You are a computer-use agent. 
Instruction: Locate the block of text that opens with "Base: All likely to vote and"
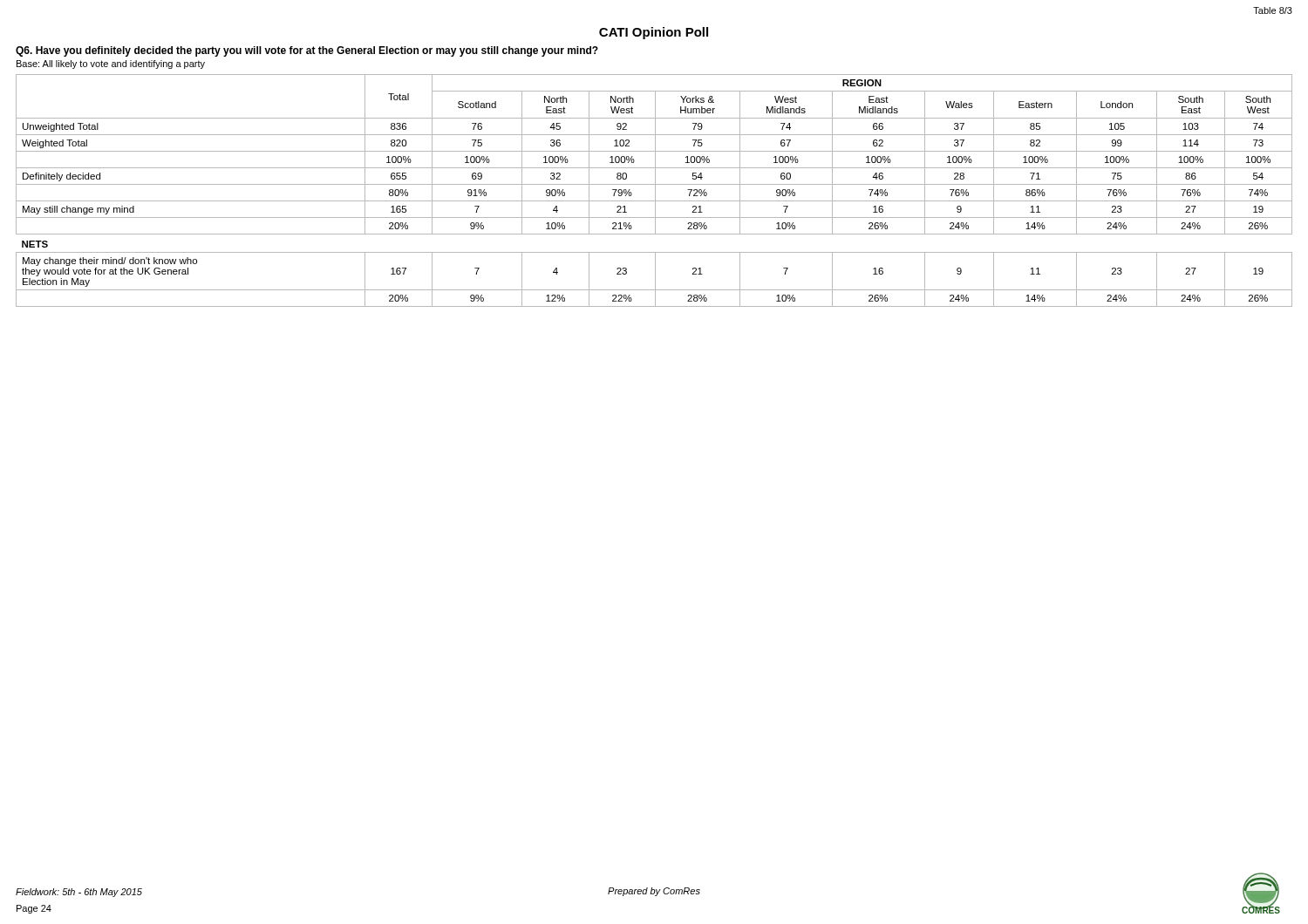click(x=110, y=64)
